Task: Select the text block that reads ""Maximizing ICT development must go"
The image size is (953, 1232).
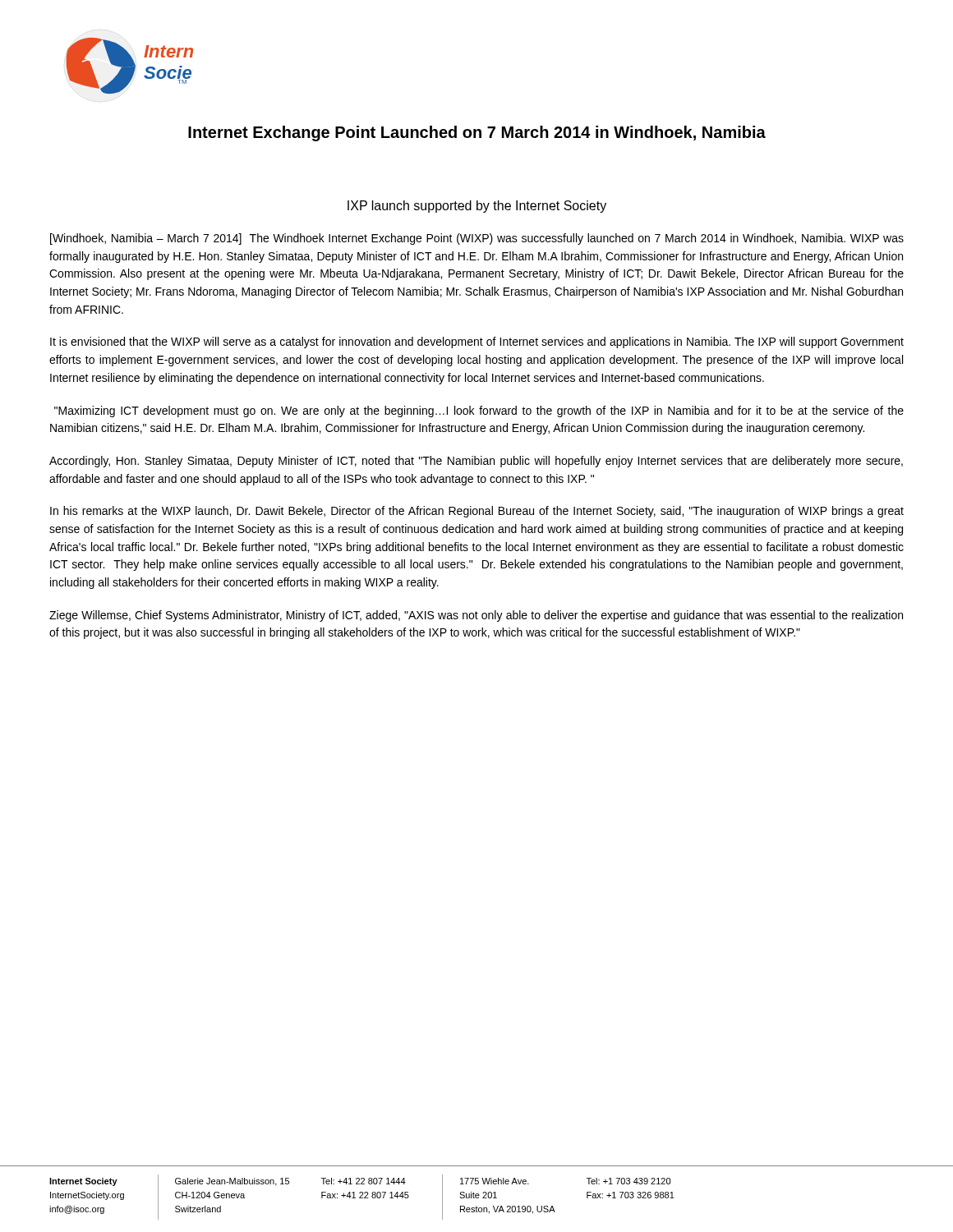Action: tap(476, 419)
